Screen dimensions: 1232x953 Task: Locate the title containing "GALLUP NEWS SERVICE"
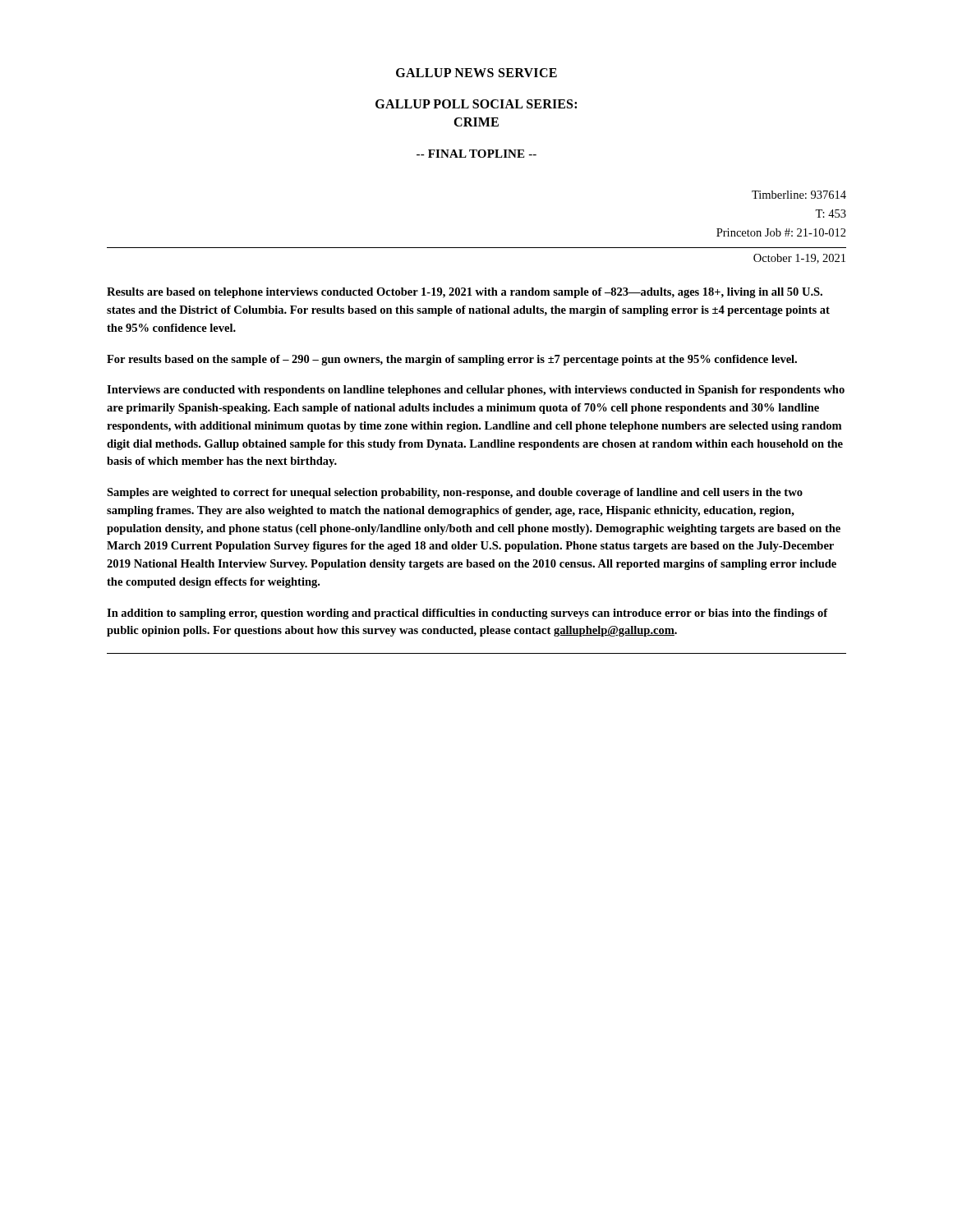pyautogui.click(x=476, y=73)
